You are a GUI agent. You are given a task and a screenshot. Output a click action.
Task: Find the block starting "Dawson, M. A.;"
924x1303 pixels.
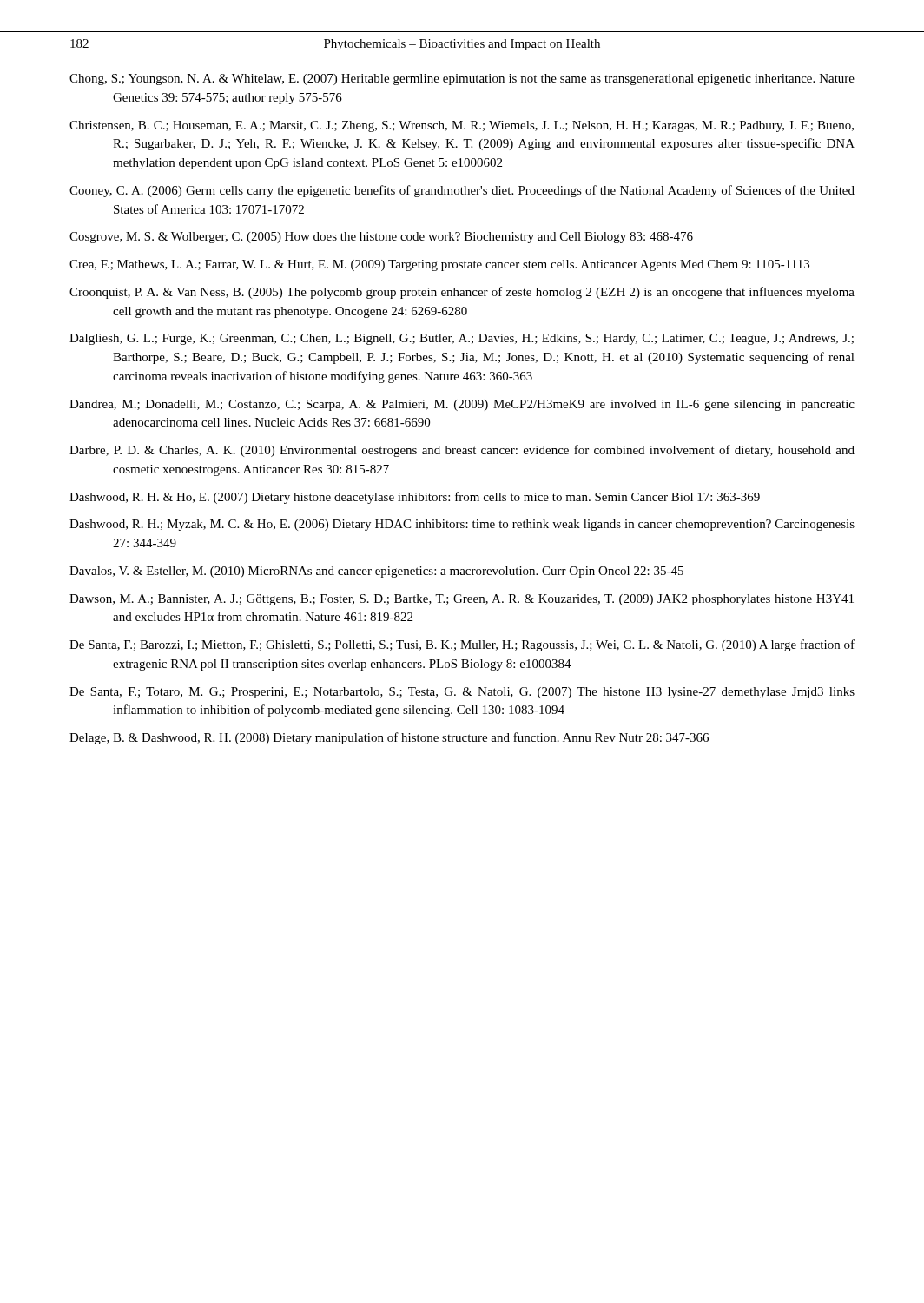(462, 608)
